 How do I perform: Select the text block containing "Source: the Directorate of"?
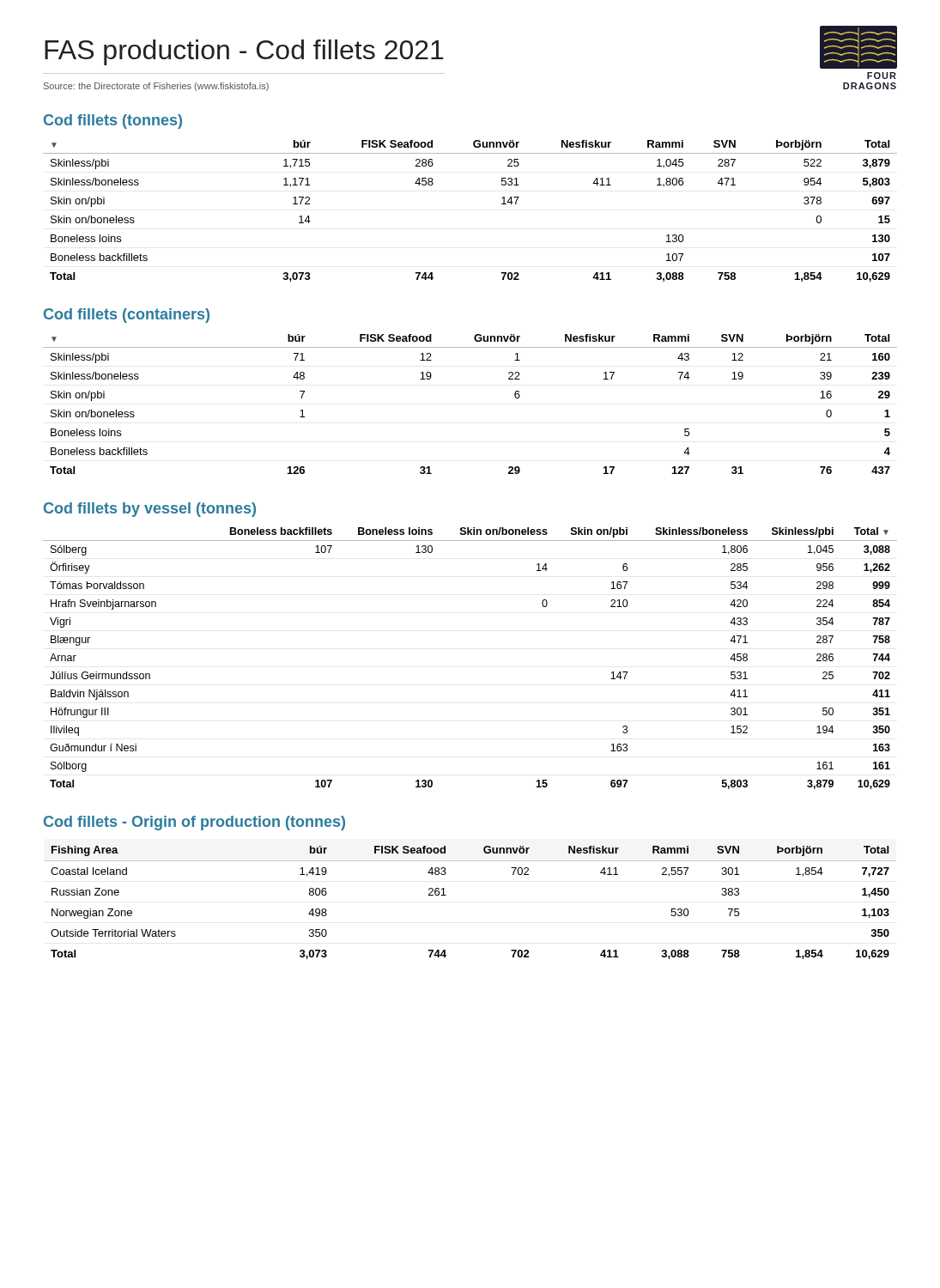point(156,86)
